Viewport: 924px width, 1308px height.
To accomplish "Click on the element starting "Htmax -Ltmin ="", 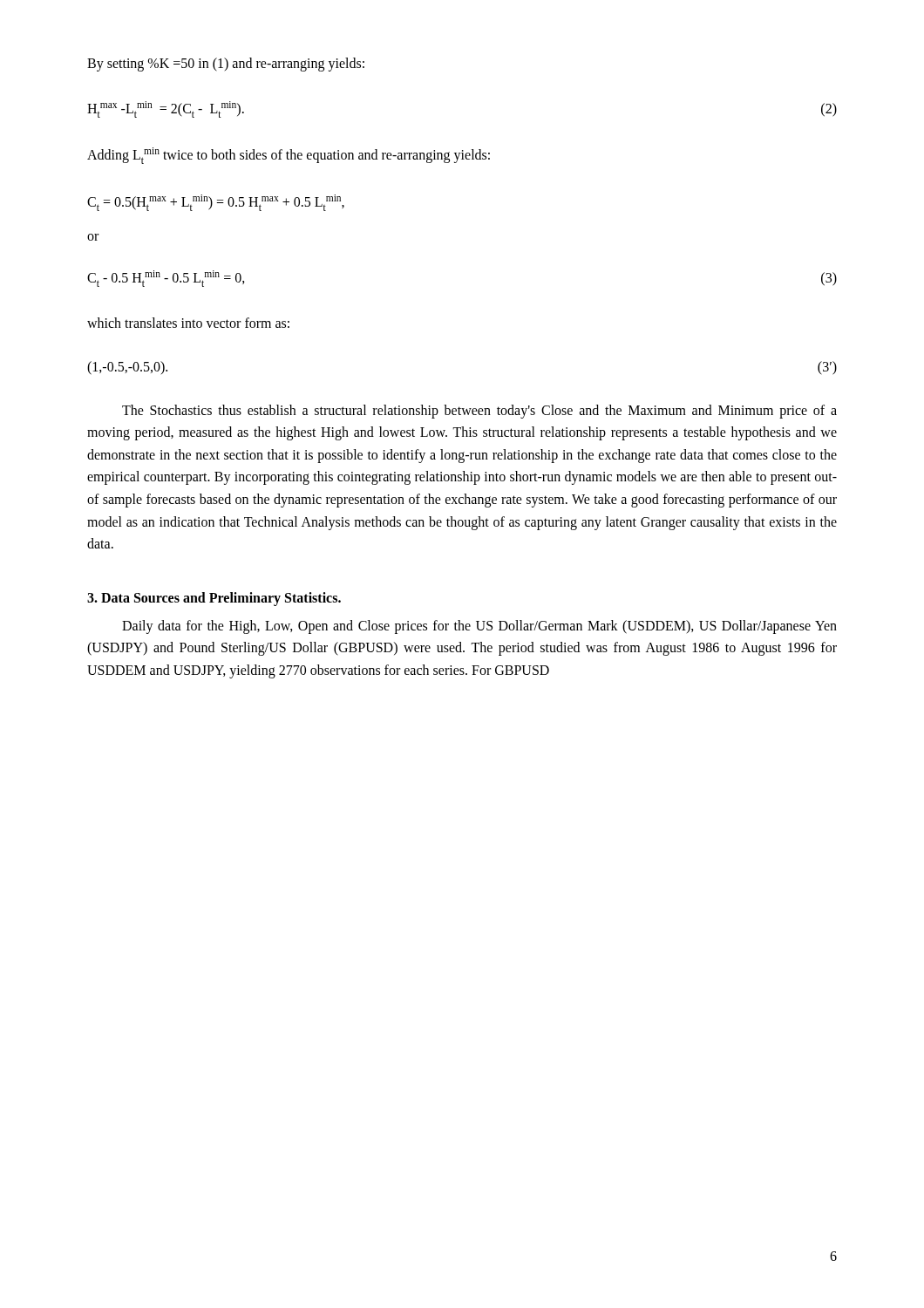I will (x=174, y=109).
